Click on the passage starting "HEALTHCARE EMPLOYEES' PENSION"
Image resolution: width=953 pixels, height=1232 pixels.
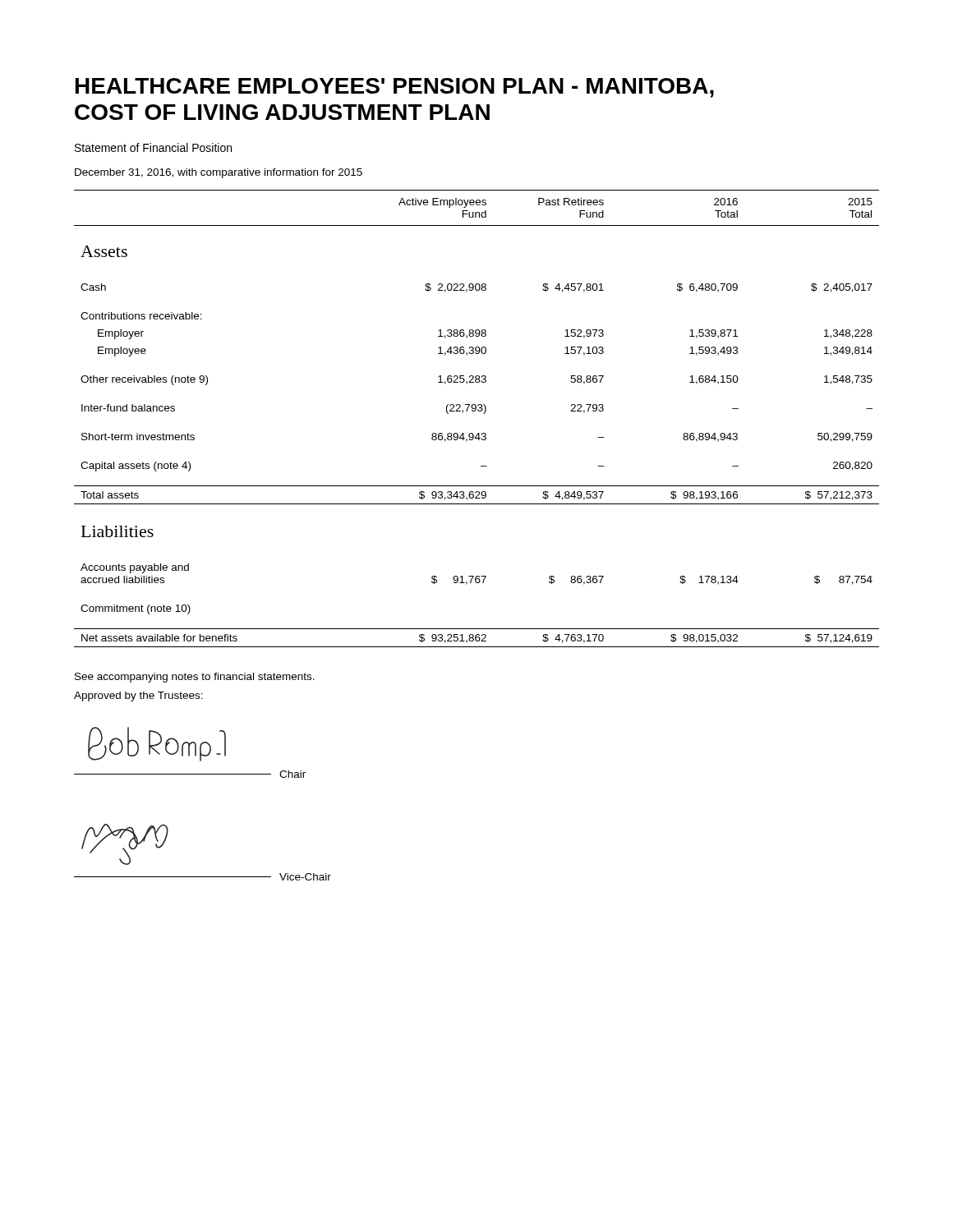click(x=476, y=99)
